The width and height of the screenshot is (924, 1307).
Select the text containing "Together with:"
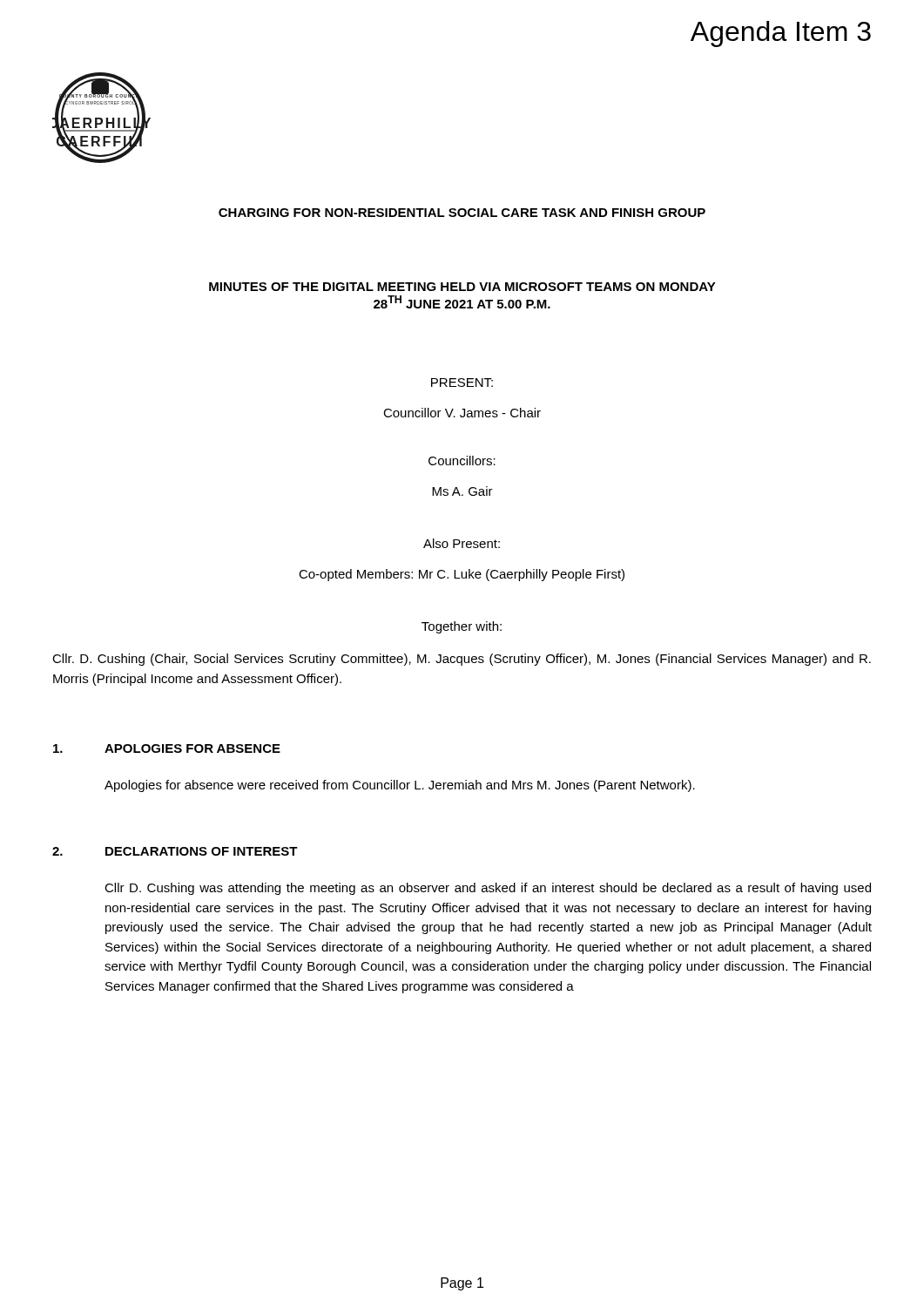click(462, 626)
